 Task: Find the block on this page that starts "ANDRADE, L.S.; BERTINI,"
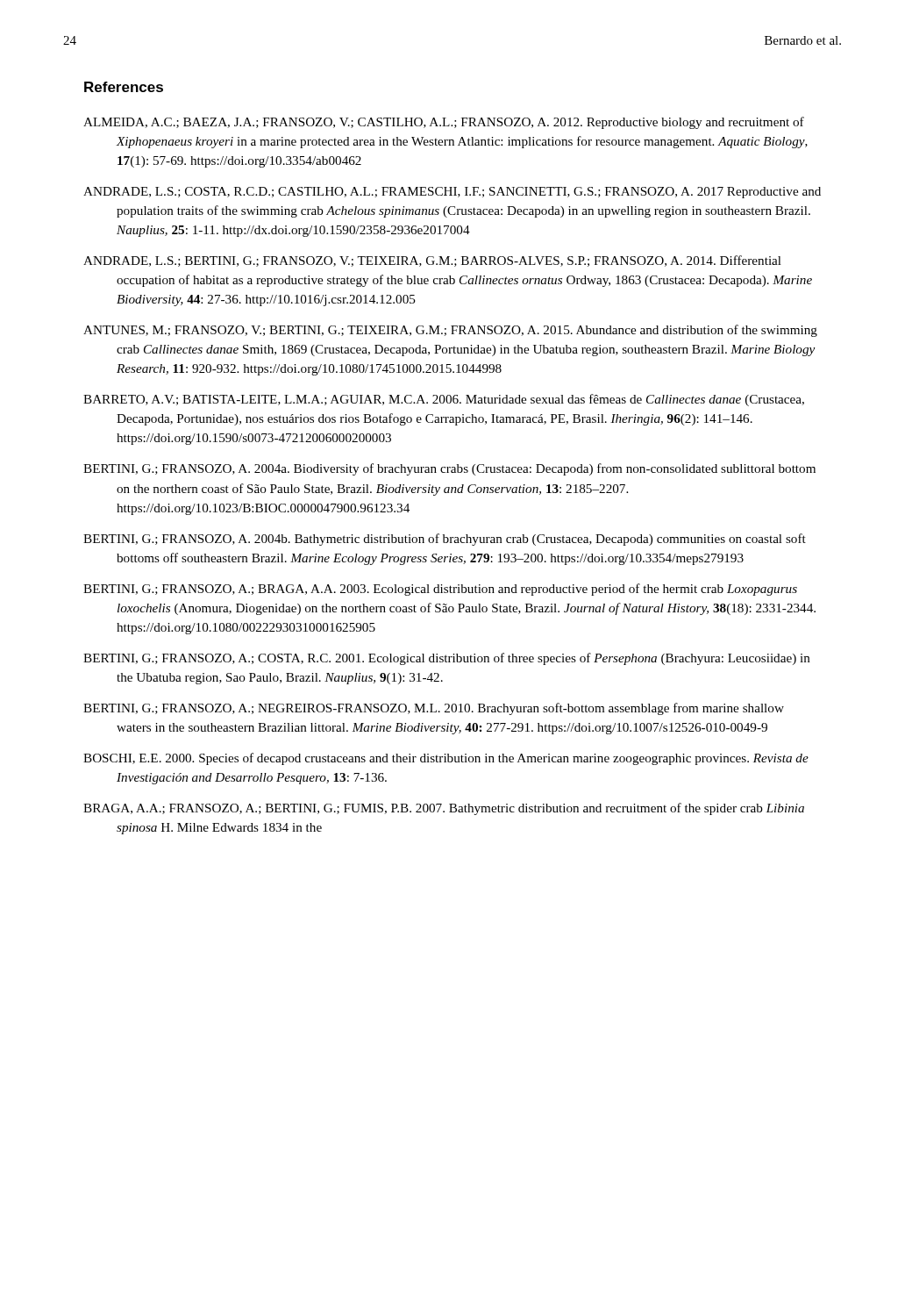448,280
